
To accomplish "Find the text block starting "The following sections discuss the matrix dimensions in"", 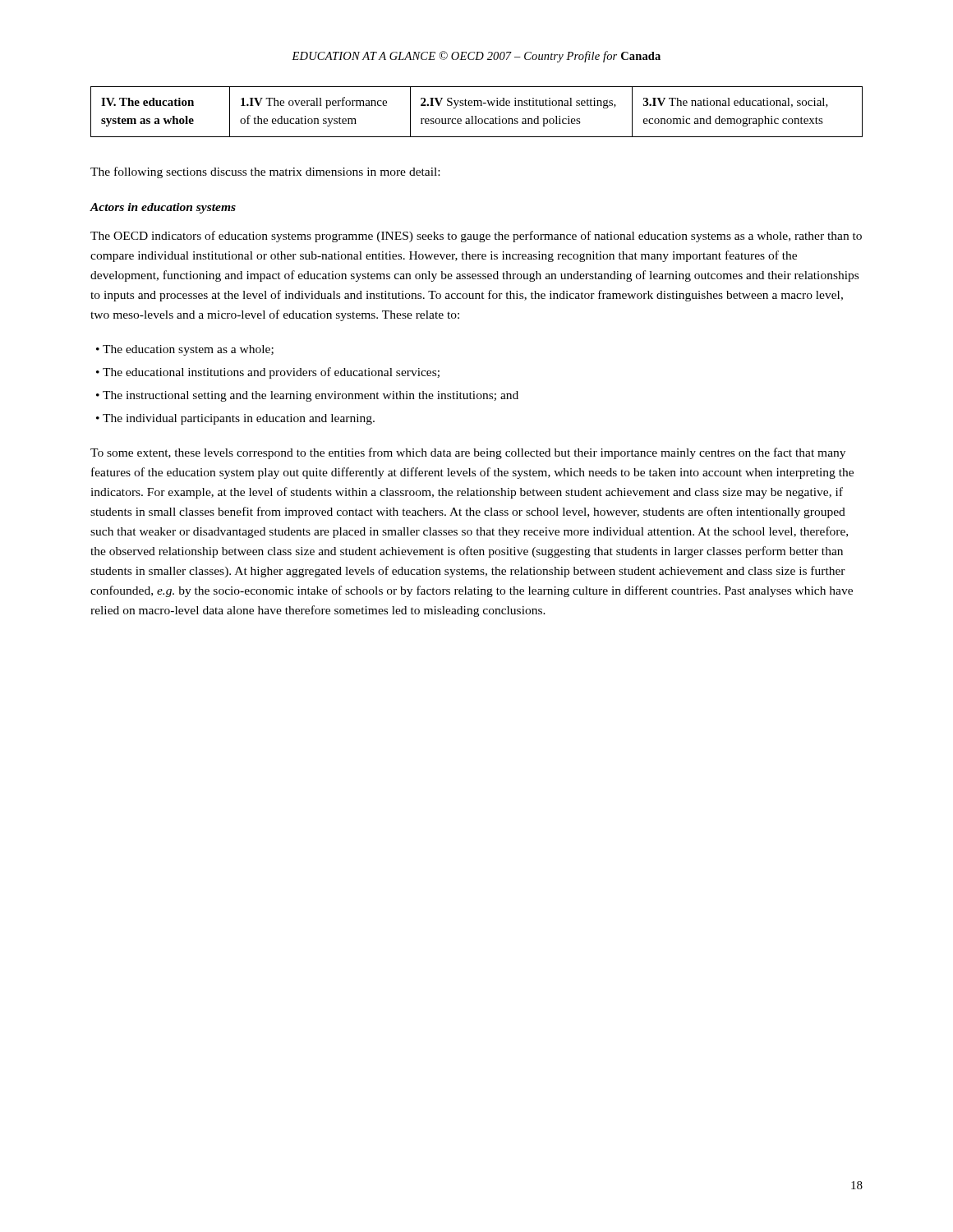I will pos(266,171).
